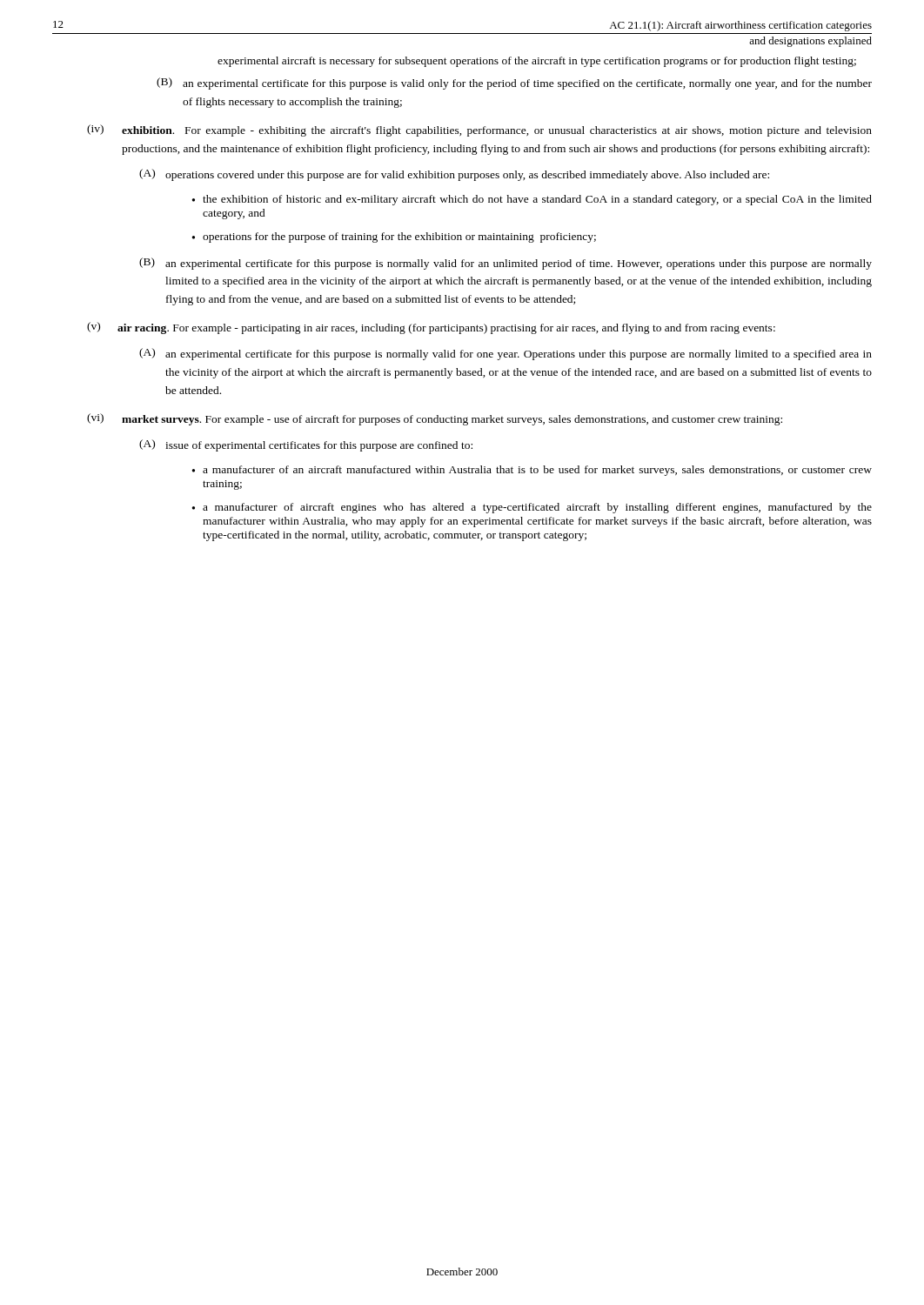
Task: Locate the list item that reads "• the exhibition of historic and ex-military"
Action: tap(532, 206)
